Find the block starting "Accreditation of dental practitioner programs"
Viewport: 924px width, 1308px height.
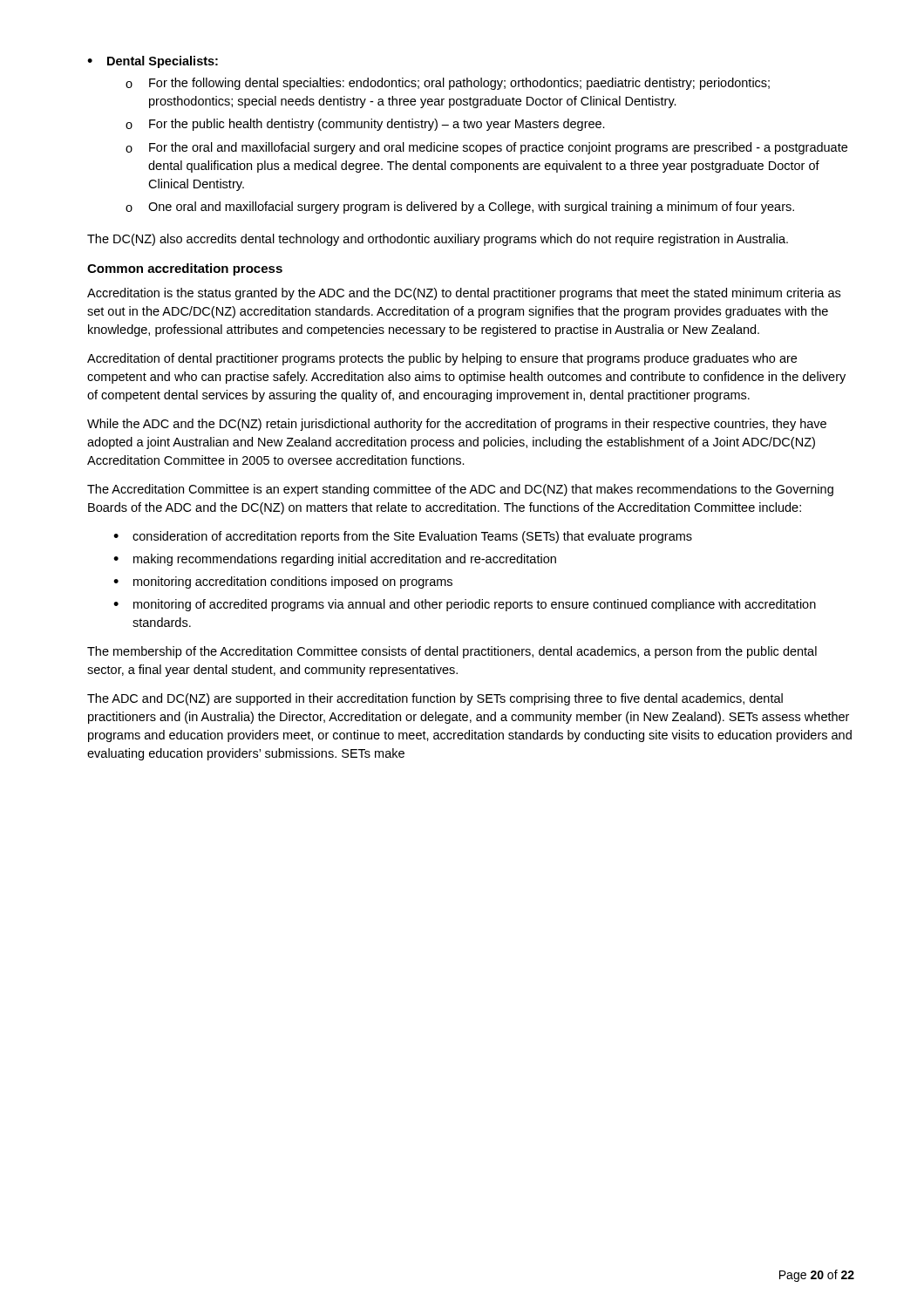point(466,377)
